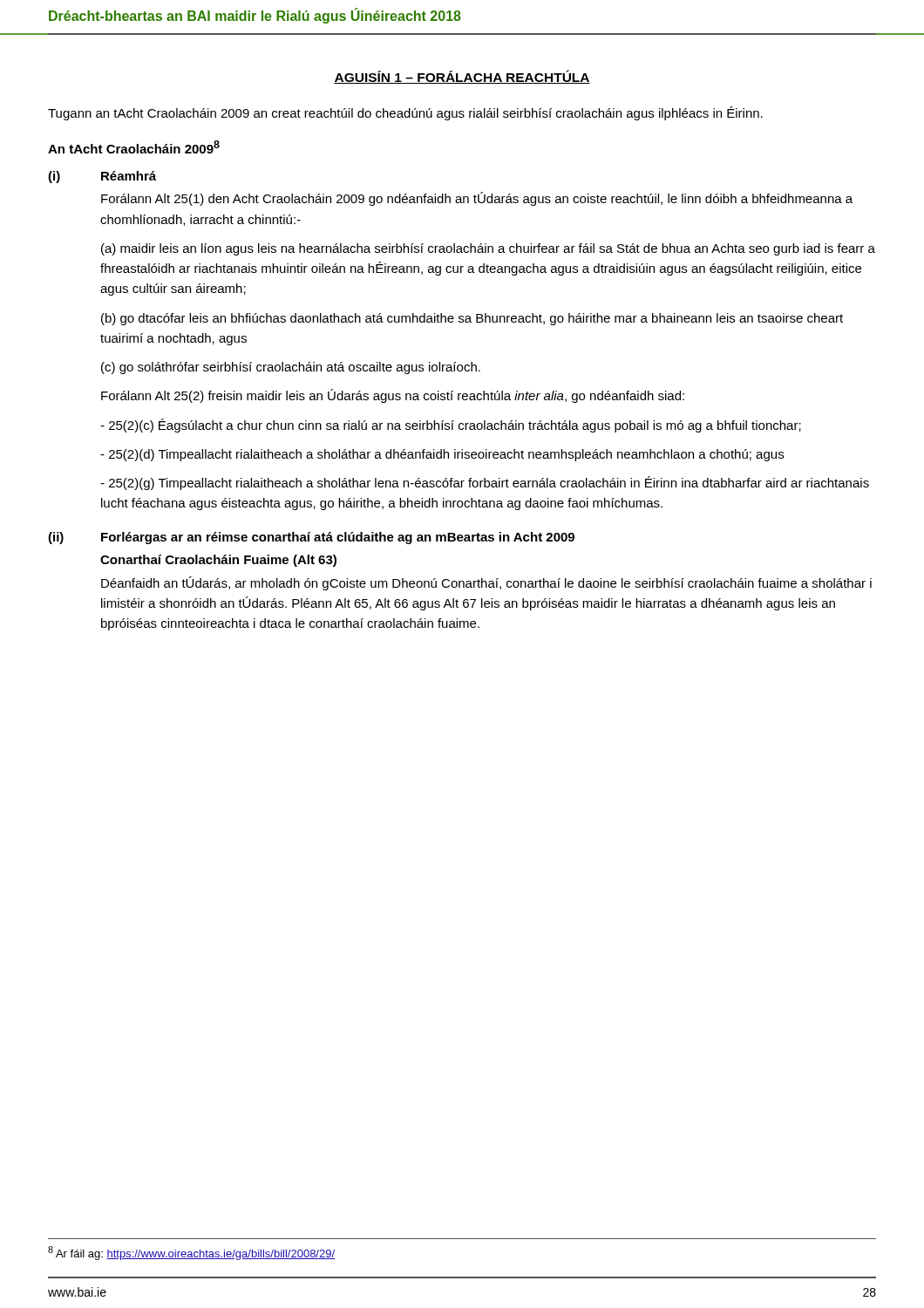Navigate to the block starting "8 Ar fáil ag: https://www.oireachtas.ie/ga/bills/bill/2008/29/"
This screenshot has height=1308, width=924.
(191, 1252)
